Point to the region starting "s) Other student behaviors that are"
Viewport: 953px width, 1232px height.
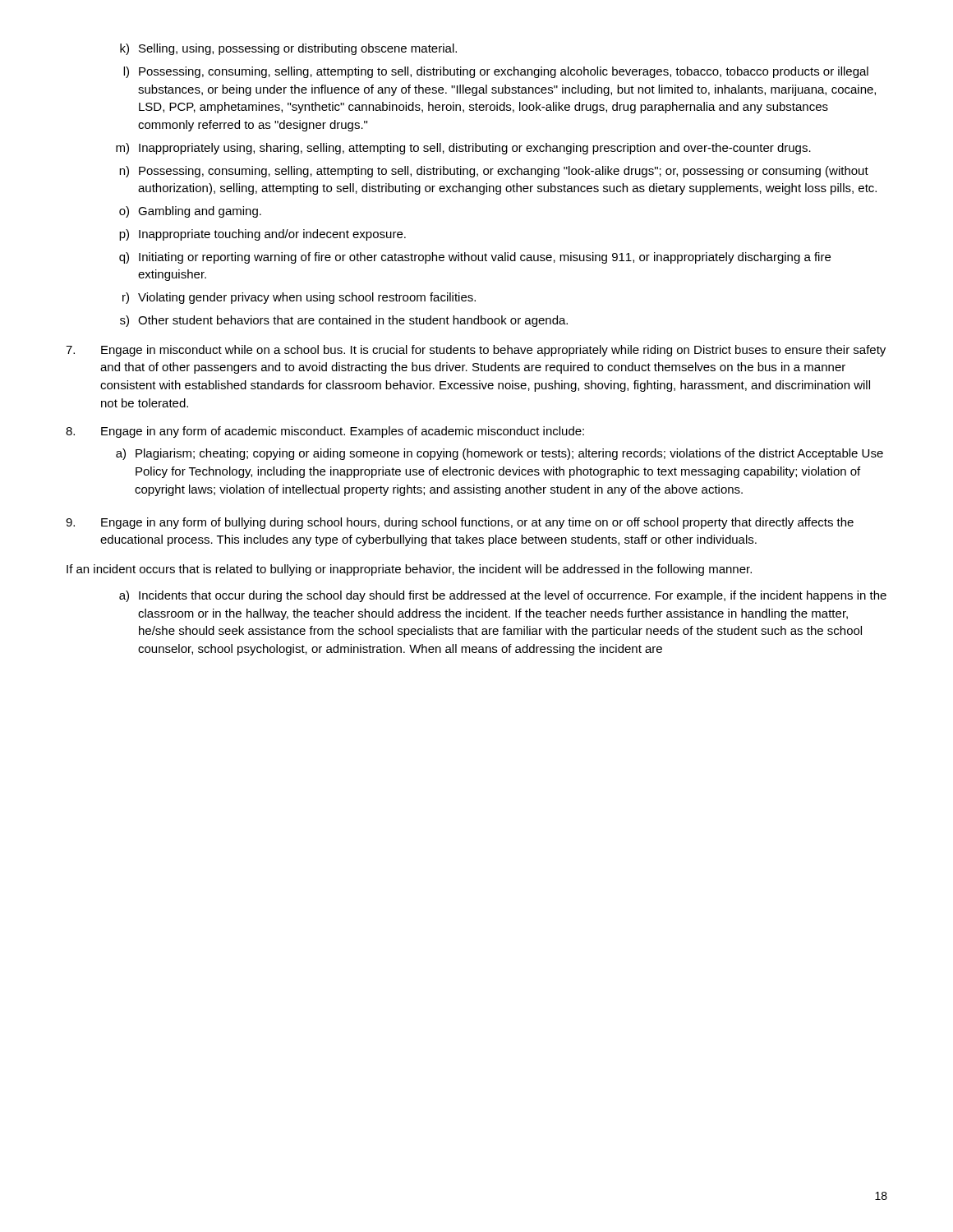click(x=489, y=320)
